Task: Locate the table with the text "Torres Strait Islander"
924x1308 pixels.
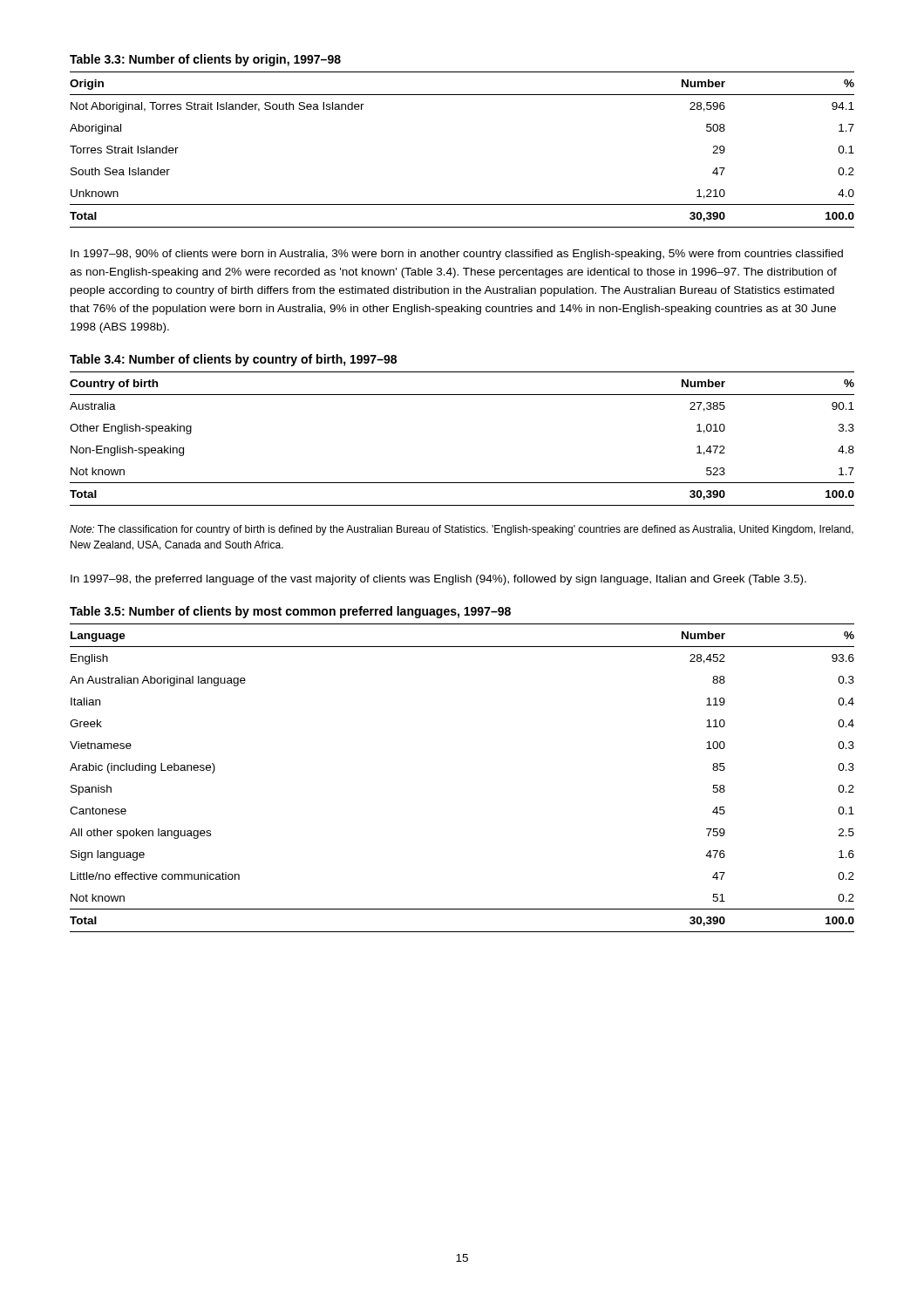Action: point(462,150)
